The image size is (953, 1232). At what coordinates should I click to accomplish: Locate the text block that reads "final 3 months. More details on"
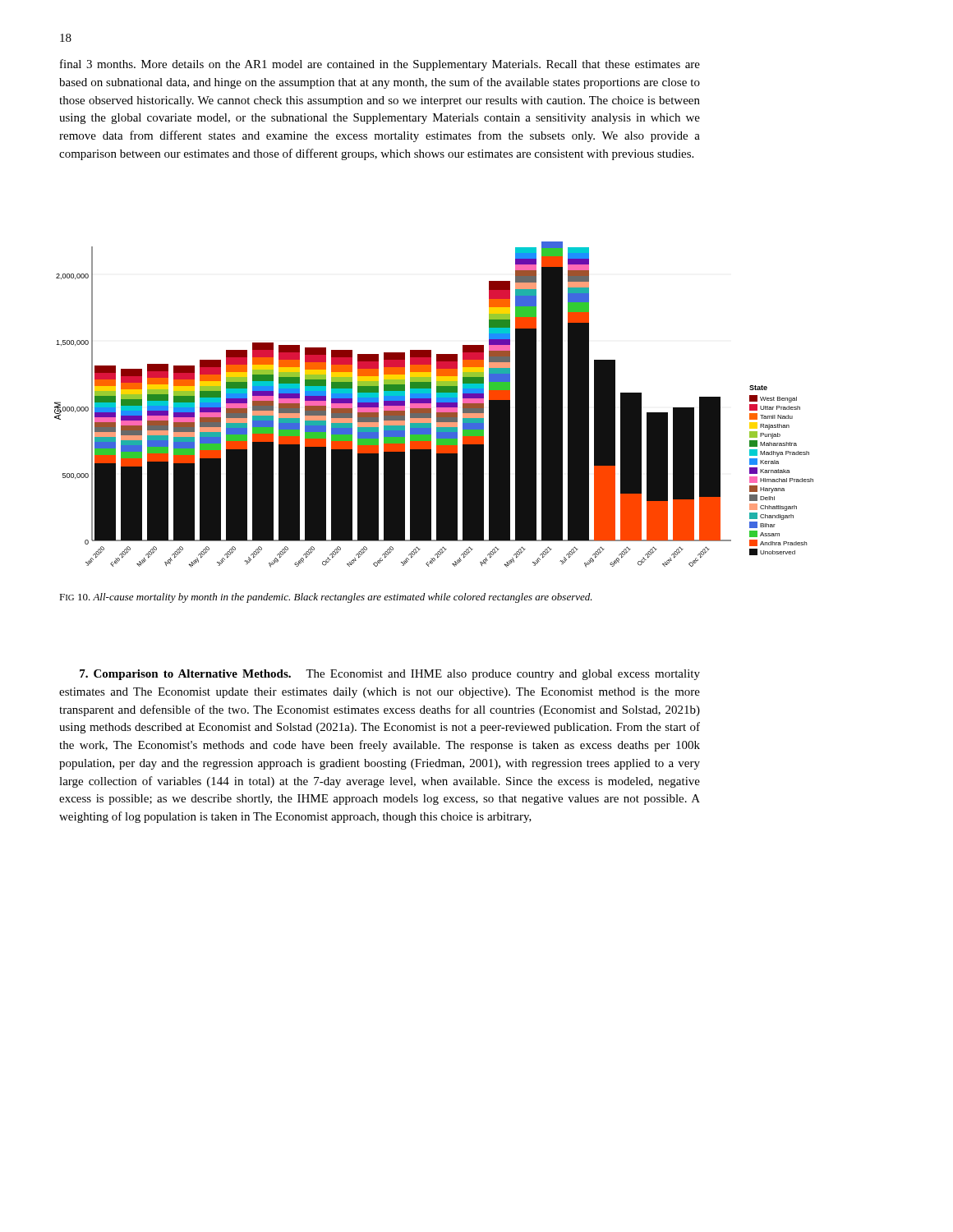pyautogui.click(x=380, y=109)
